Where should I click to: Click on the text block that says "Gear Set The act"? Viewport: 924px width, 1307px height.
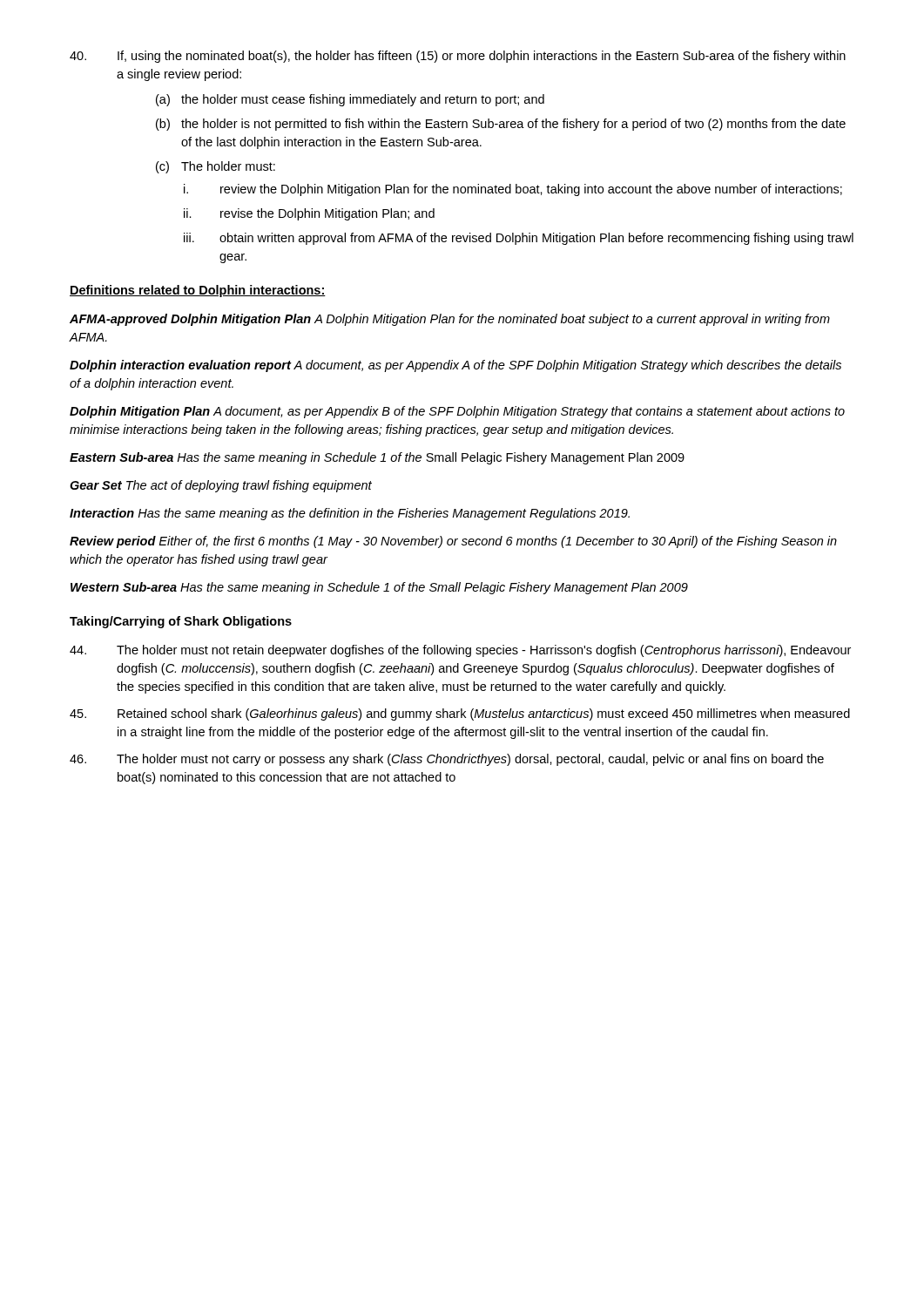pos(221,486)
